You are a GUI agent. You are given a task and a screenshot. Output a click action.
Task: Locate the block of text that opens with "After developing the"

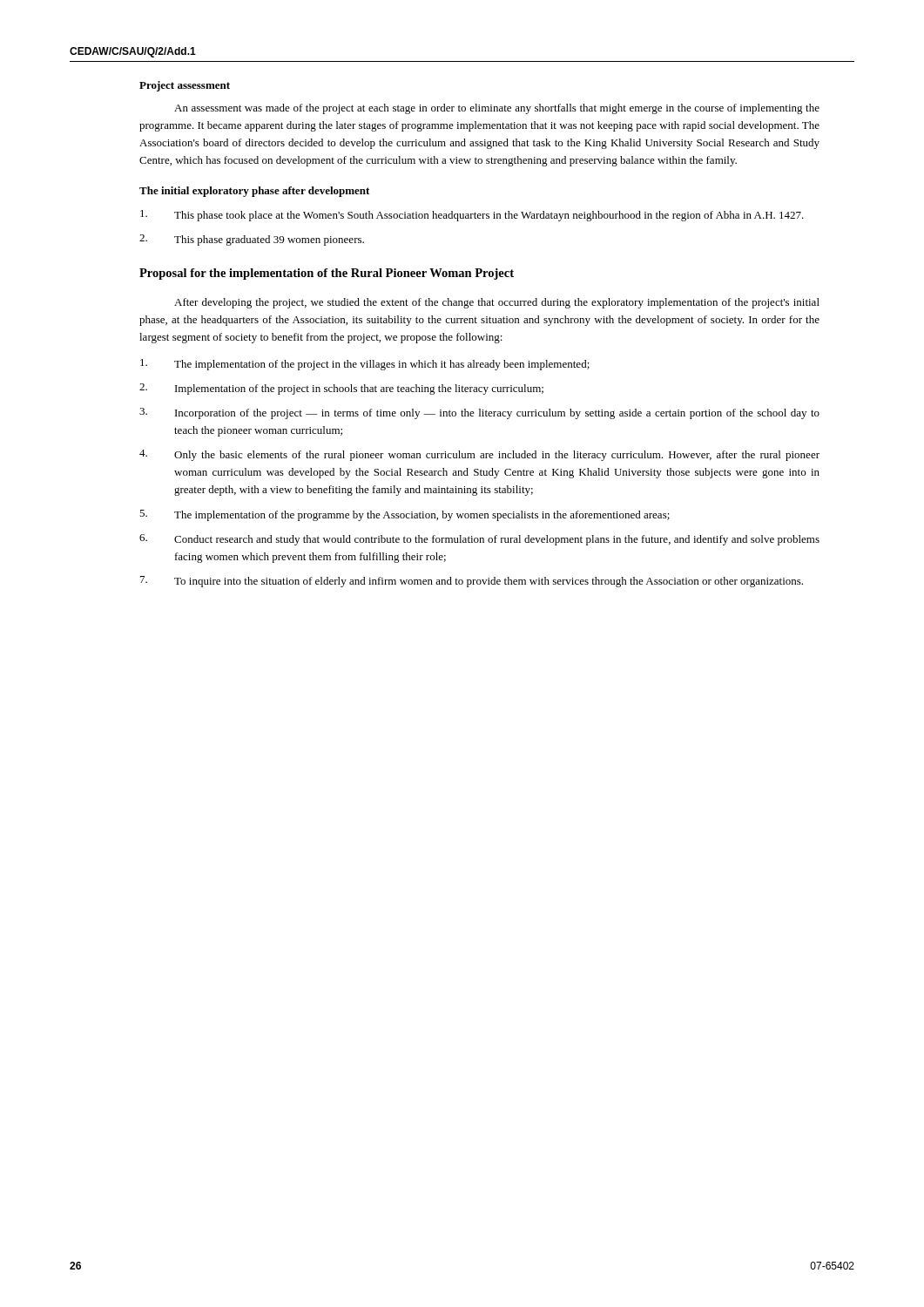click(x=479, y=320)
